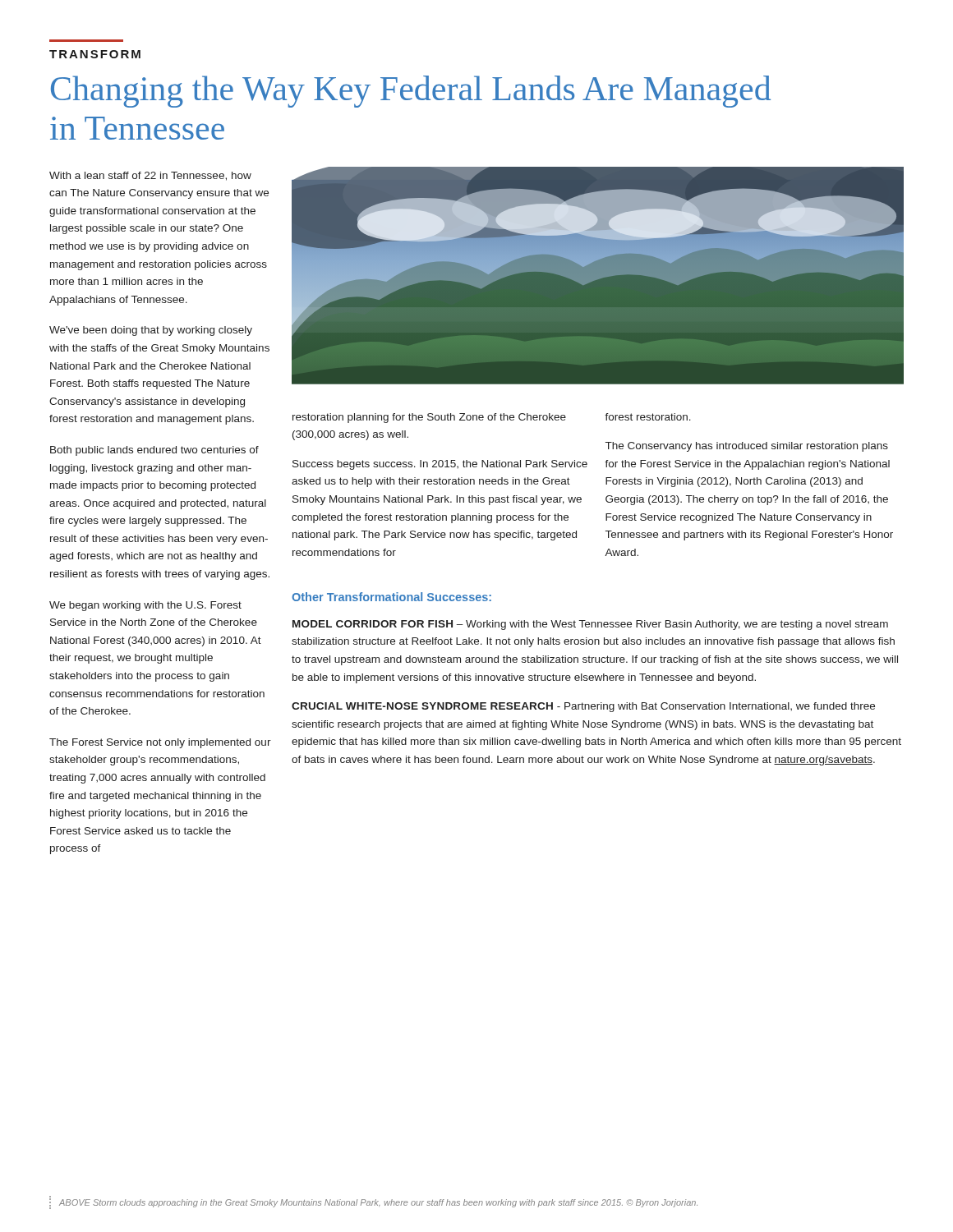The width and height of the screenshot is (953, 1232).
Task: Locate the text block containing "MODEL CORRIDOR FOR FISH – Working with"
Action: coord(598,650)
